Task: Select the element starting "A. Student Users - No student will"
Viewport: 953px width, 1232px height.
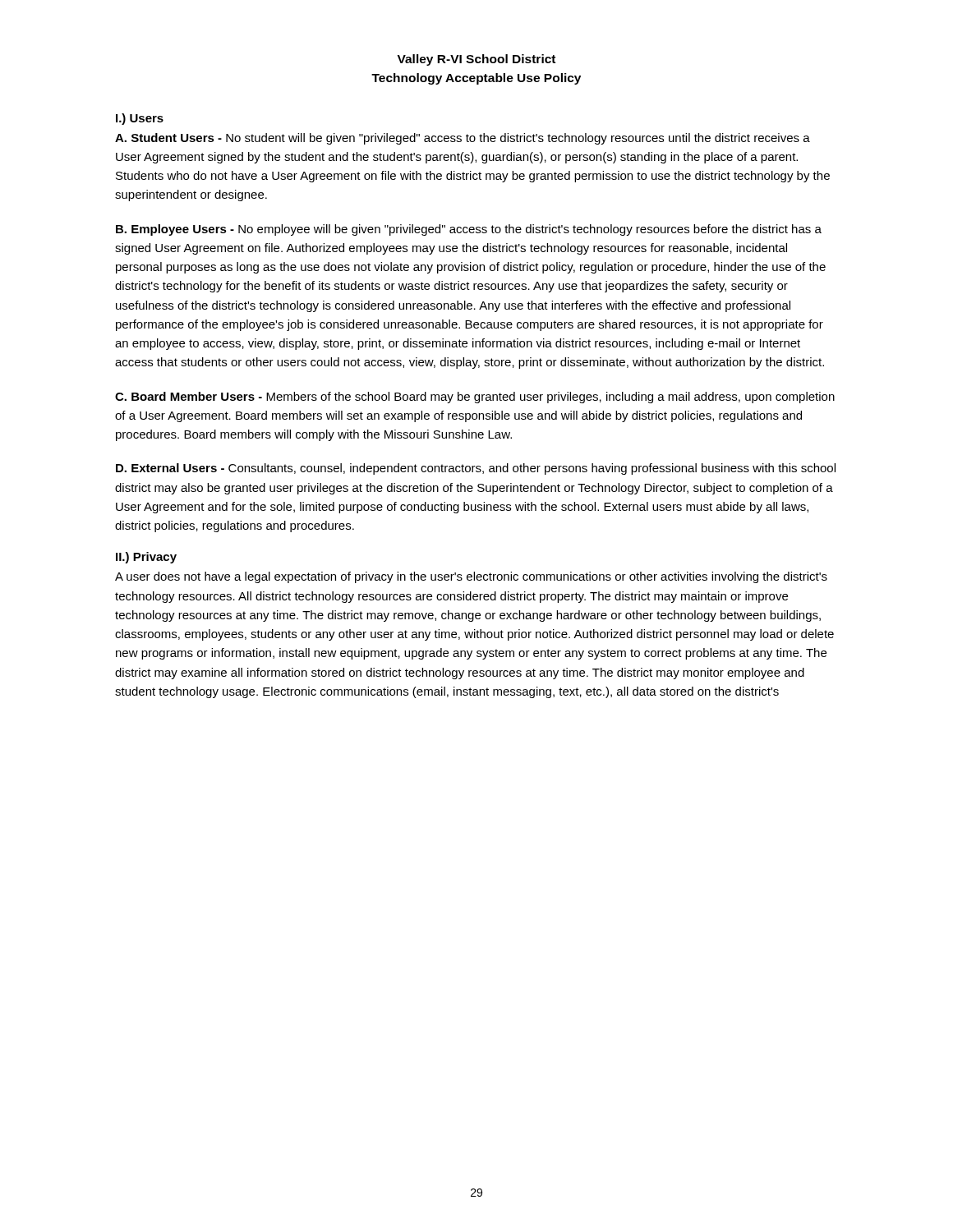Action: coord(473,166)
